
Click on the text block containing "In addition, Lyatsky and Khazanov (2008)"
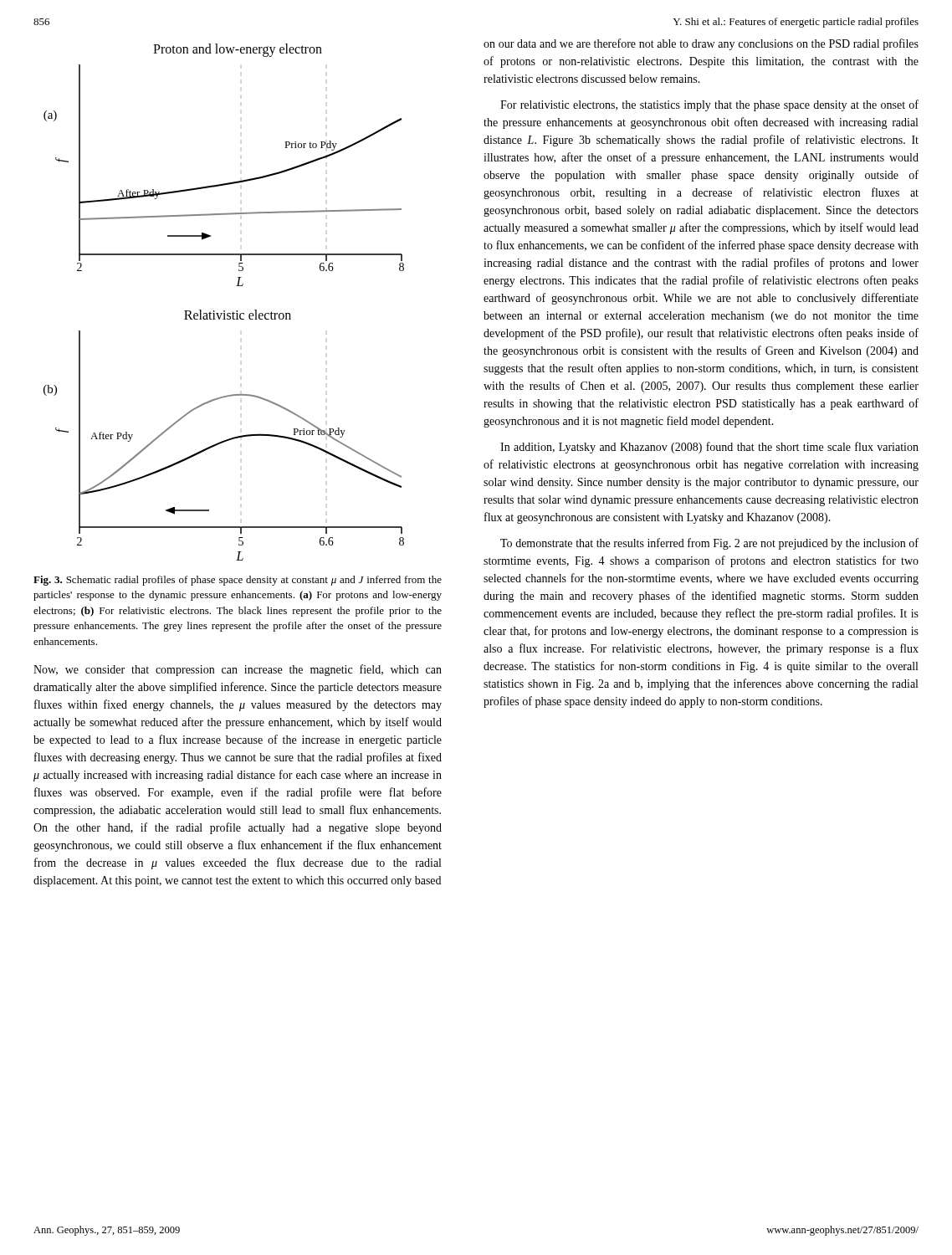tap(701, 482)
